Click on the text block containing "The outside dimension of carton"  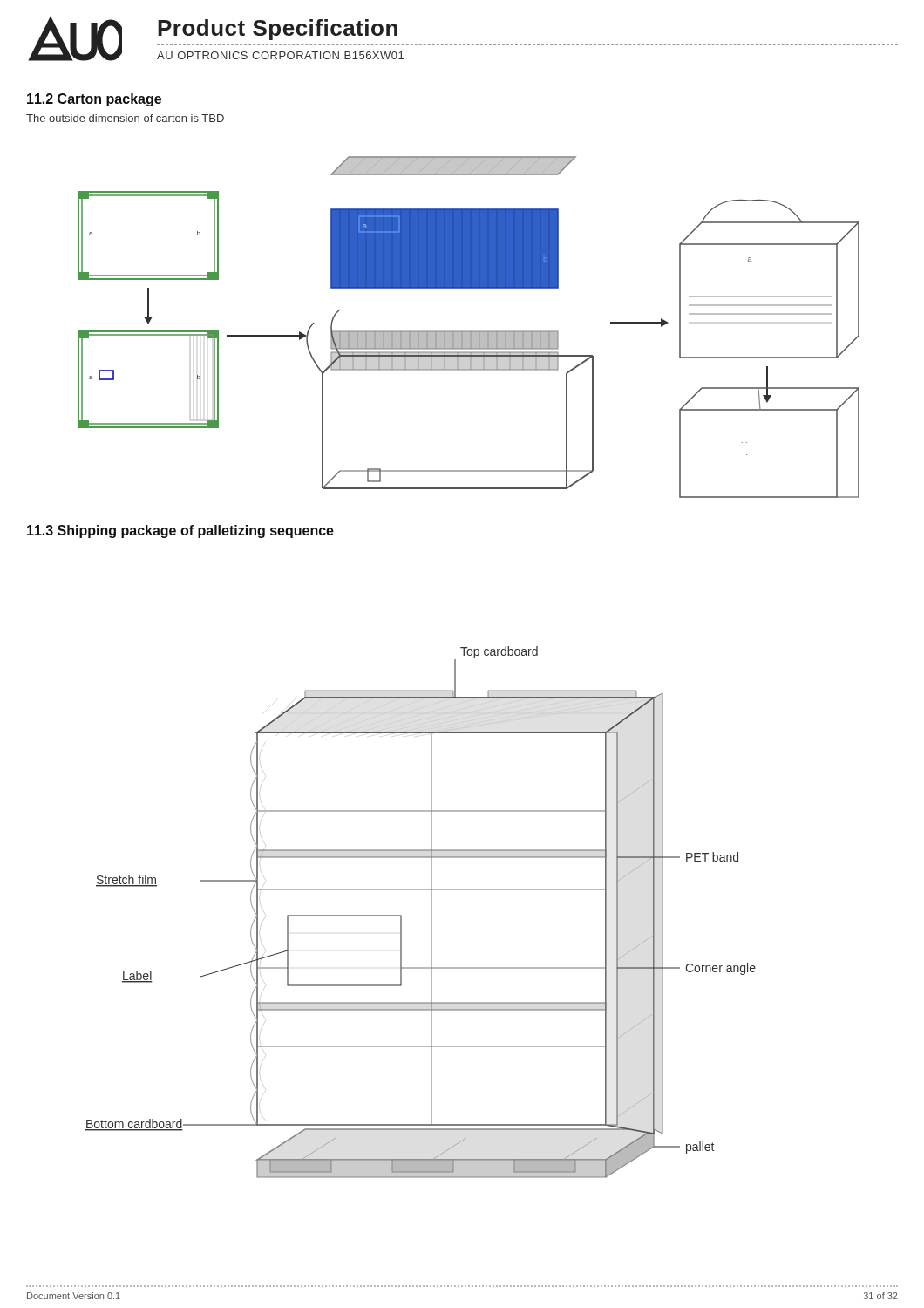point(125,118)
